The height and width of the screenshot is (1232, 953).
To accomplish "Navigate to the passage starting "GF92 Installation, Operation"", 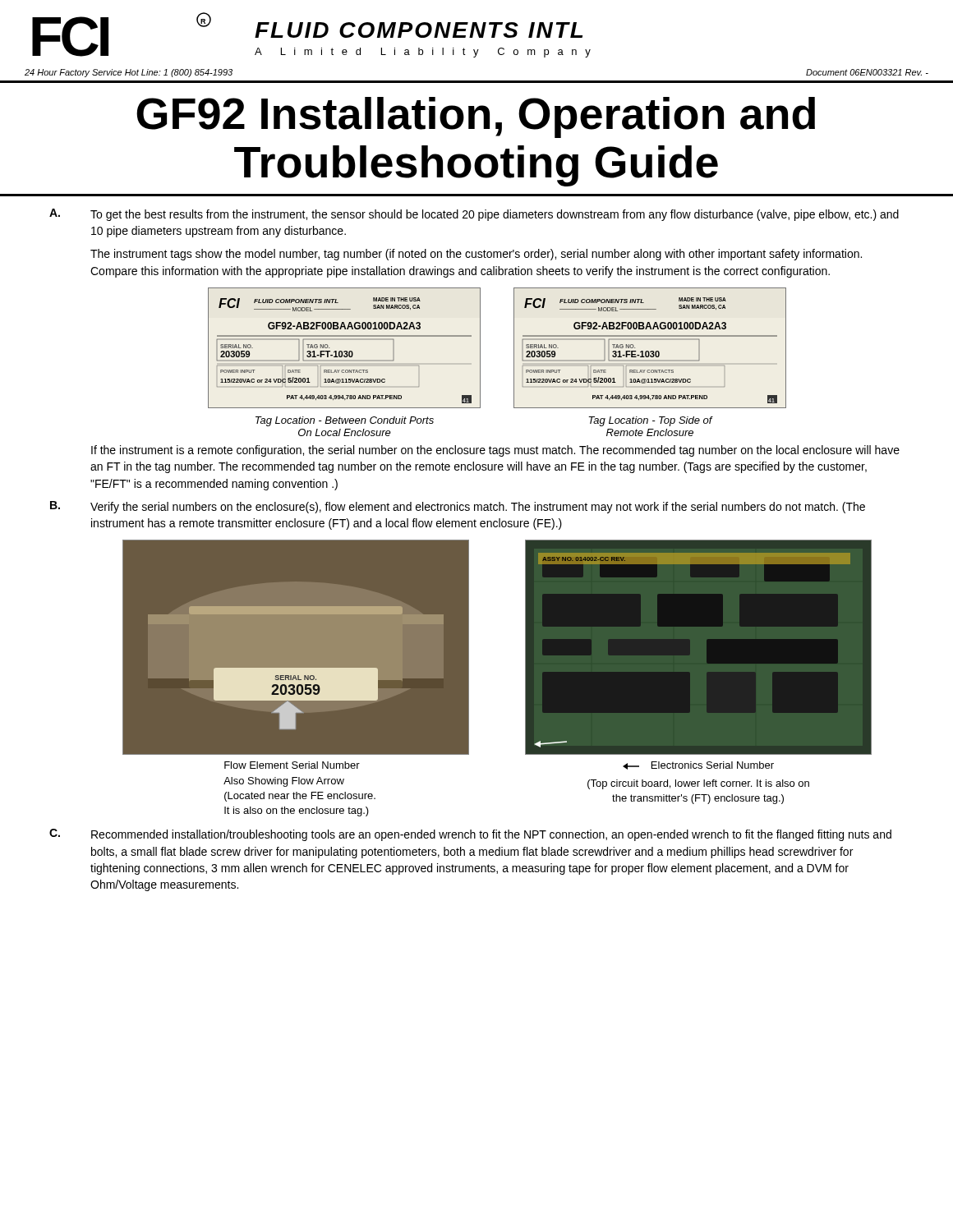I will (x=476, y=138).
